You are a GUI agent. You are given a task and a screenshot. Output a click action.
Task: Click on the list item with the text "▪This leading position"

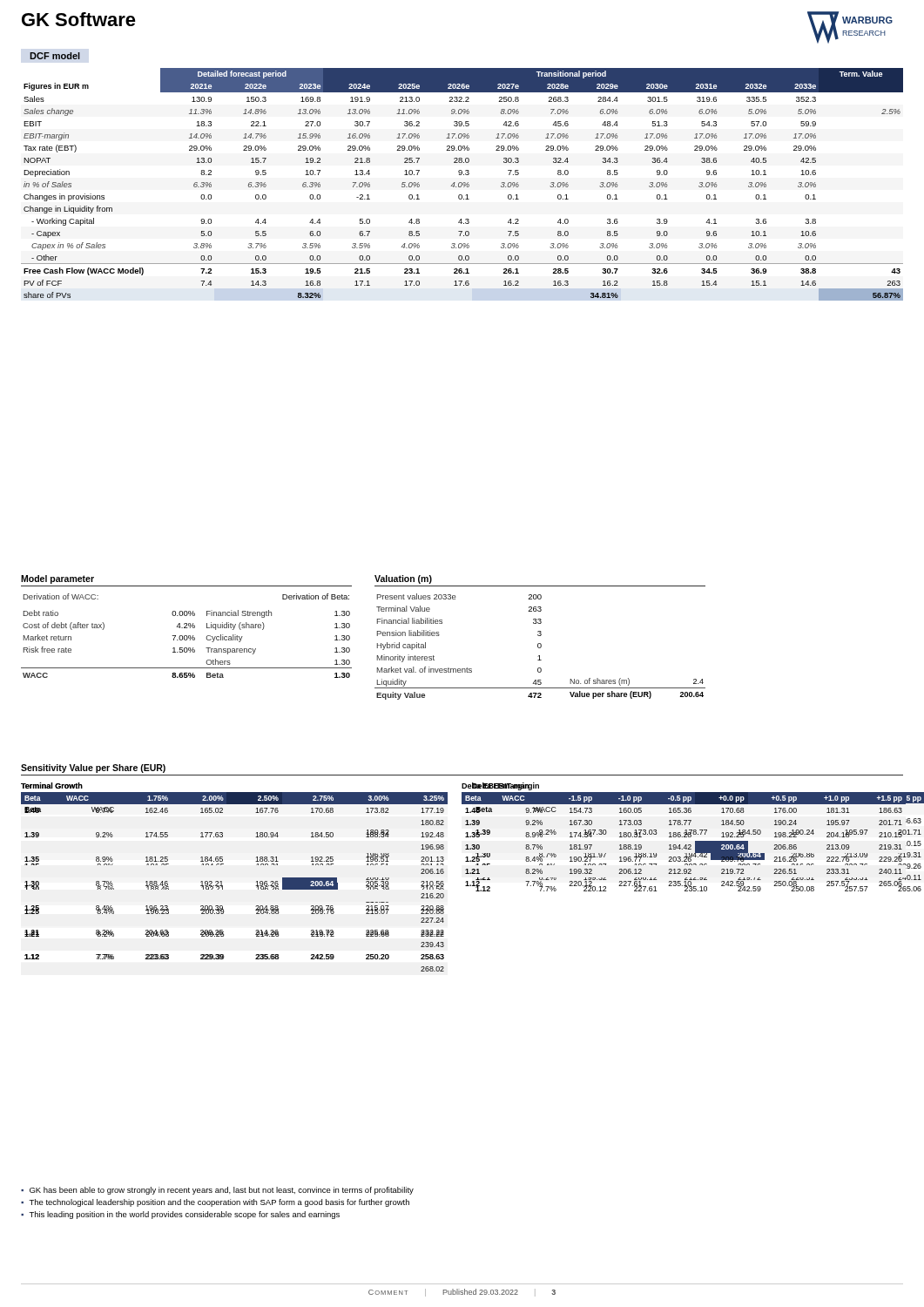coord(180,1214)
